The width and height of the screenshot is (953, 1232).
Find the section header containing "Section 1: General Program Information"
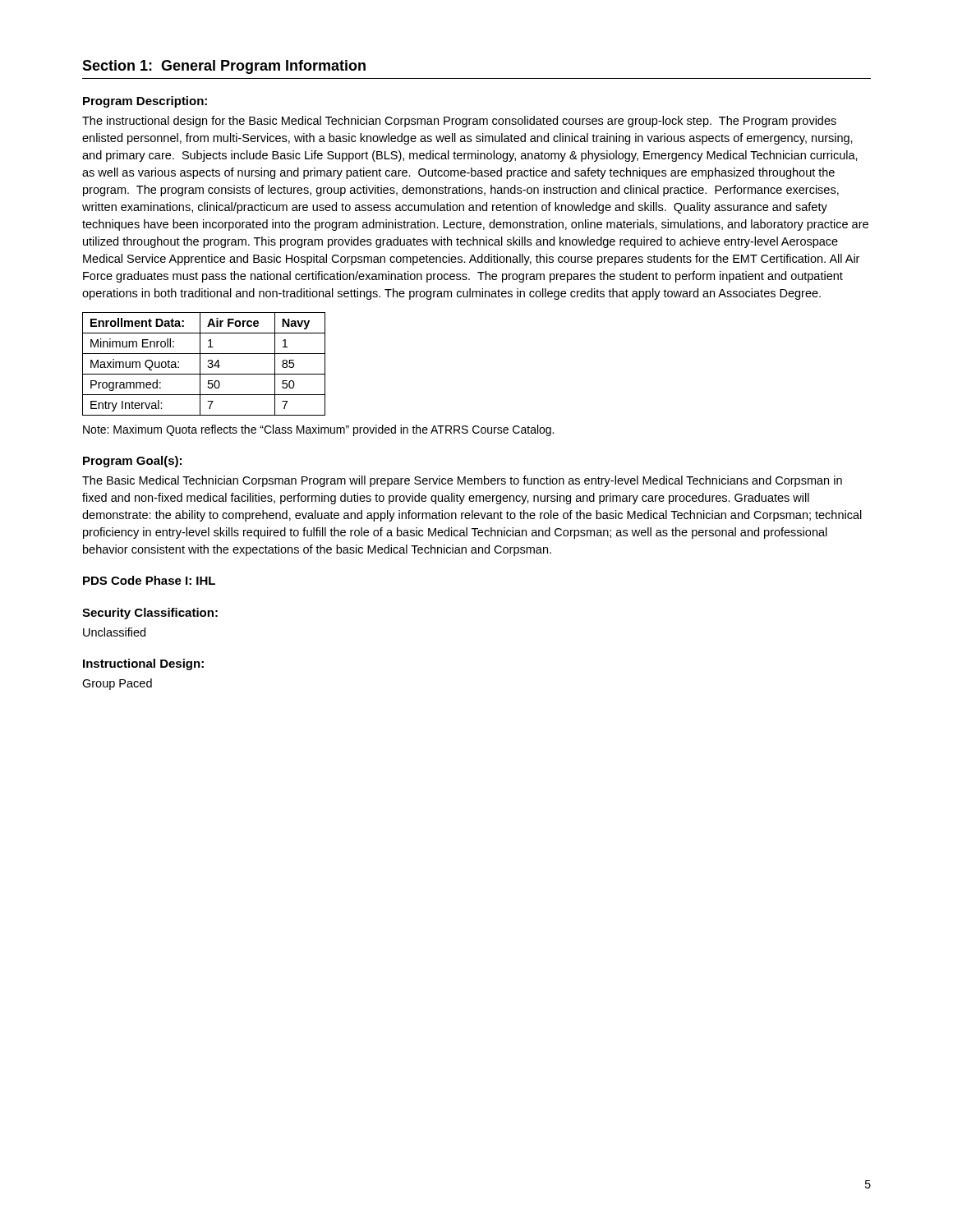(x=224, y=66)
